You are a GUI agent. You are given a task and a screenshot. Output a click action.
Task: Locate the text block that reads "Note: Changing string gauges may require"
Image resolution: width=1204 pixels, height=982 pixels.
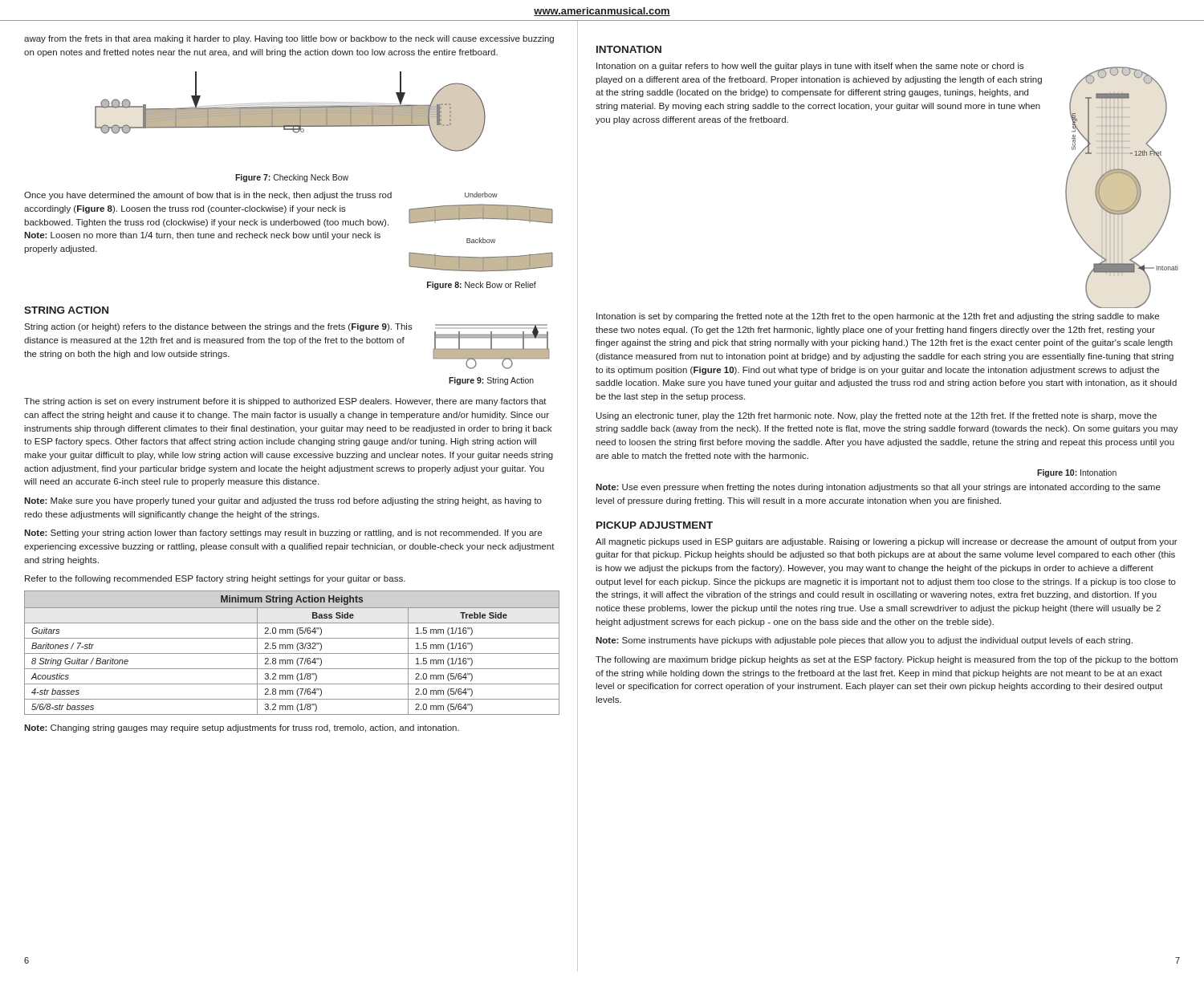(x=242, y=728)
